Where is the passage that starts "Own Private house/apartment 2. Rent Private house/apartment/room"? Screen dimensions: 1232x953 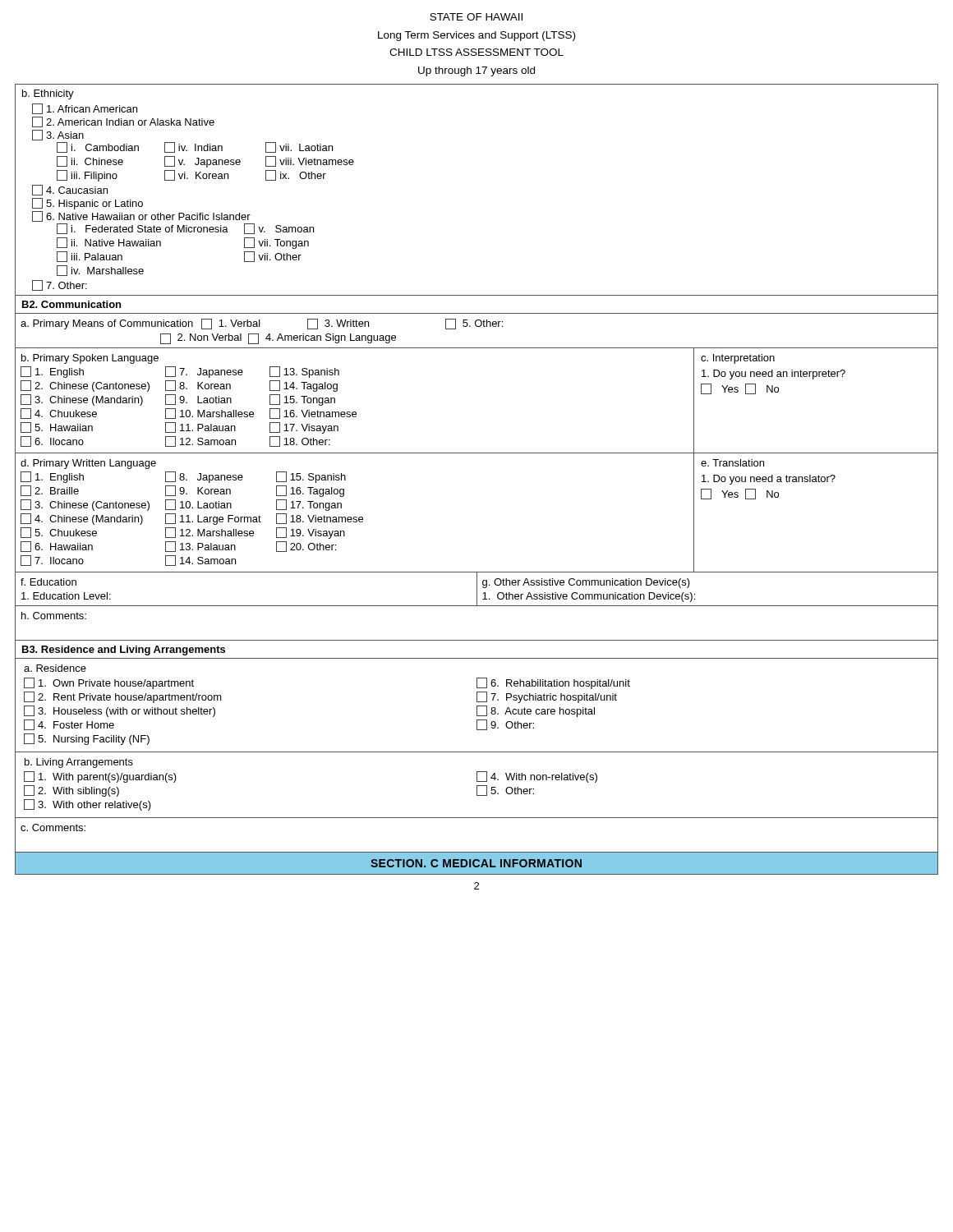pos(476,711)
